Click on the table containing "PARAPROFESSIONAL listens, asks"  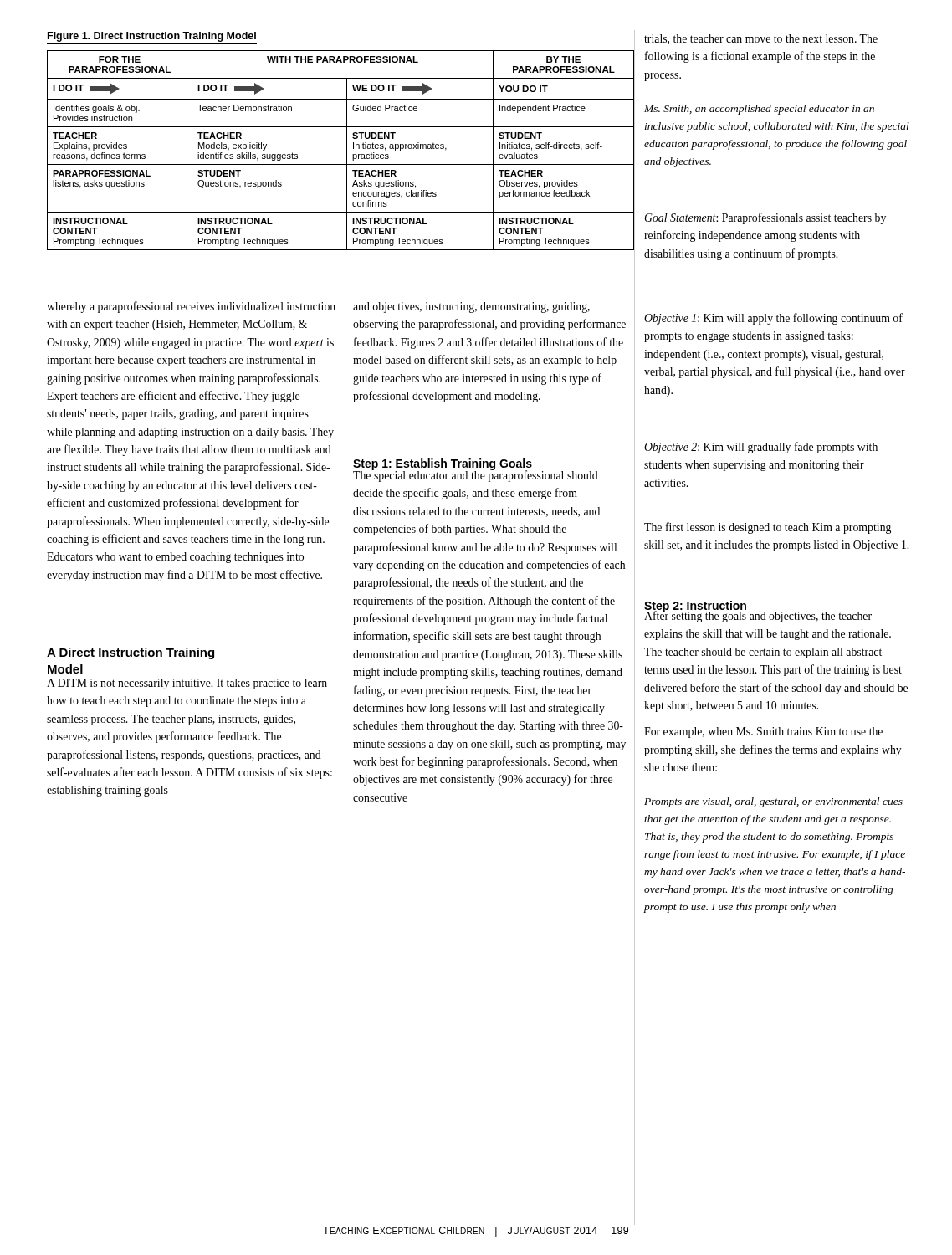(x=340, y=150)
